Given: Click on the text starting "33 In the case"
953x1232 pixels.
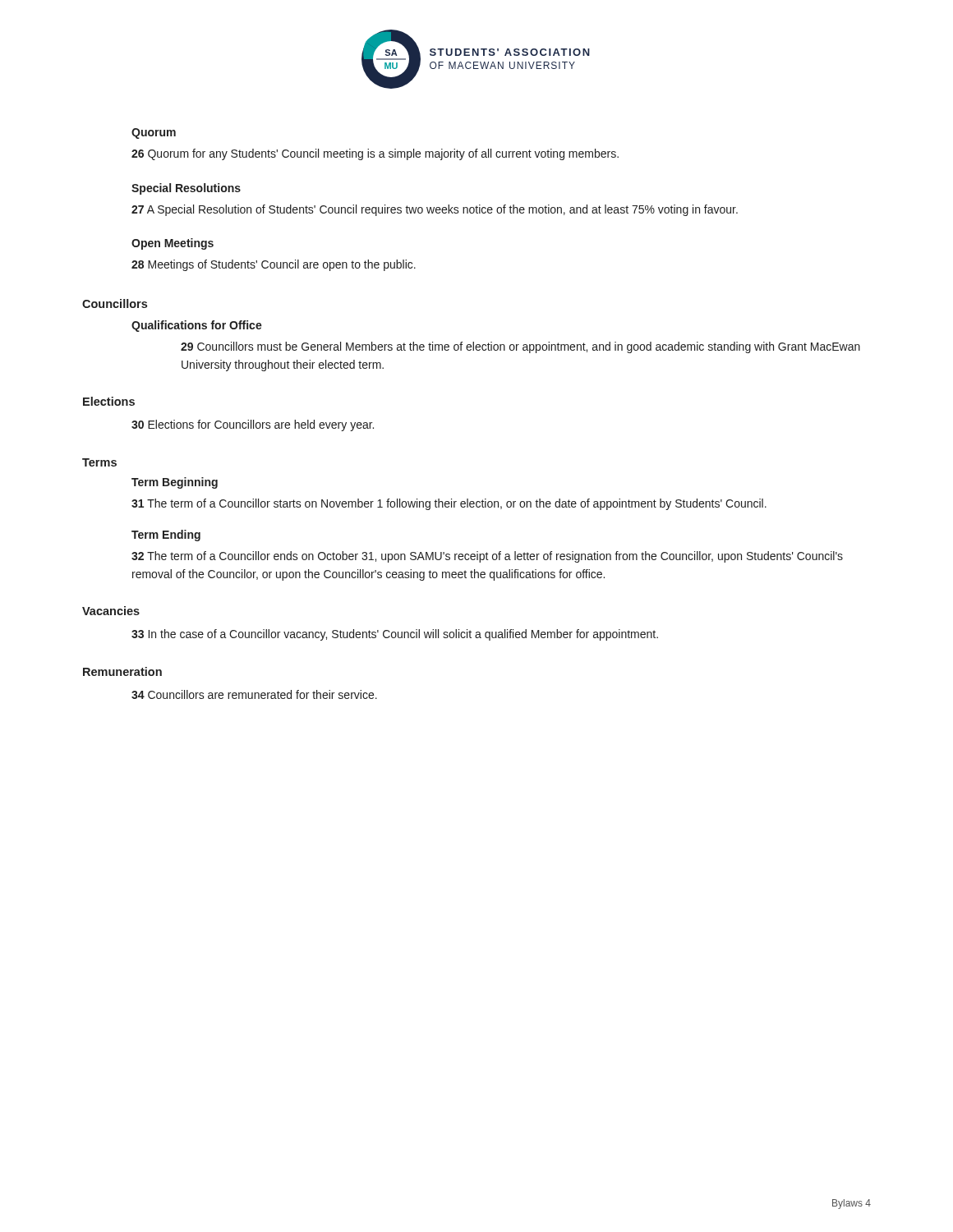Looking at the screenshot, I should (x=395, y=634).
